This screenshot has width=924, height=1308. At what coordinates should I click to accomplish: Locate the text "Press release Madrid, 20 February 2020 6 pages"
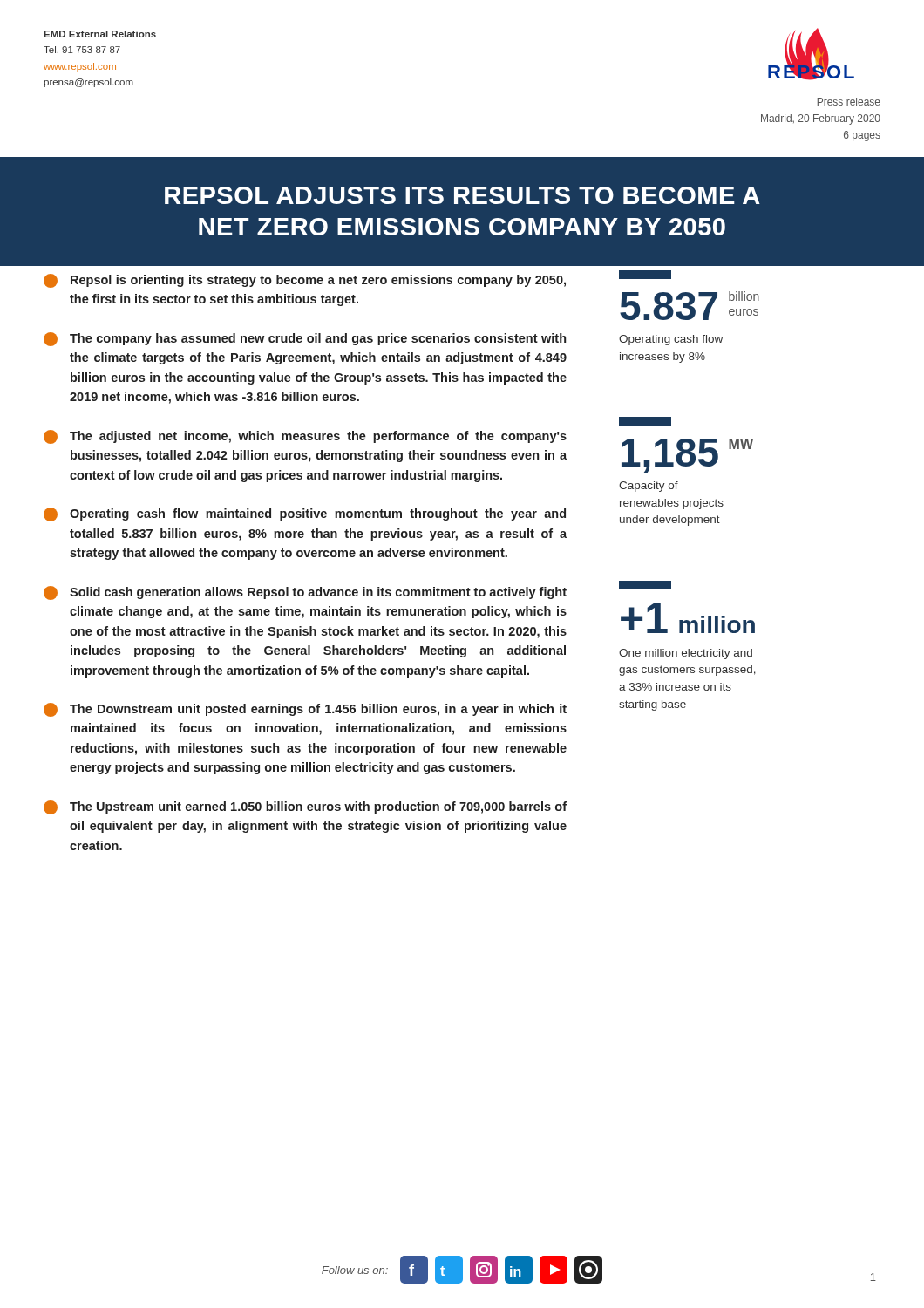[x=820, y=119]
